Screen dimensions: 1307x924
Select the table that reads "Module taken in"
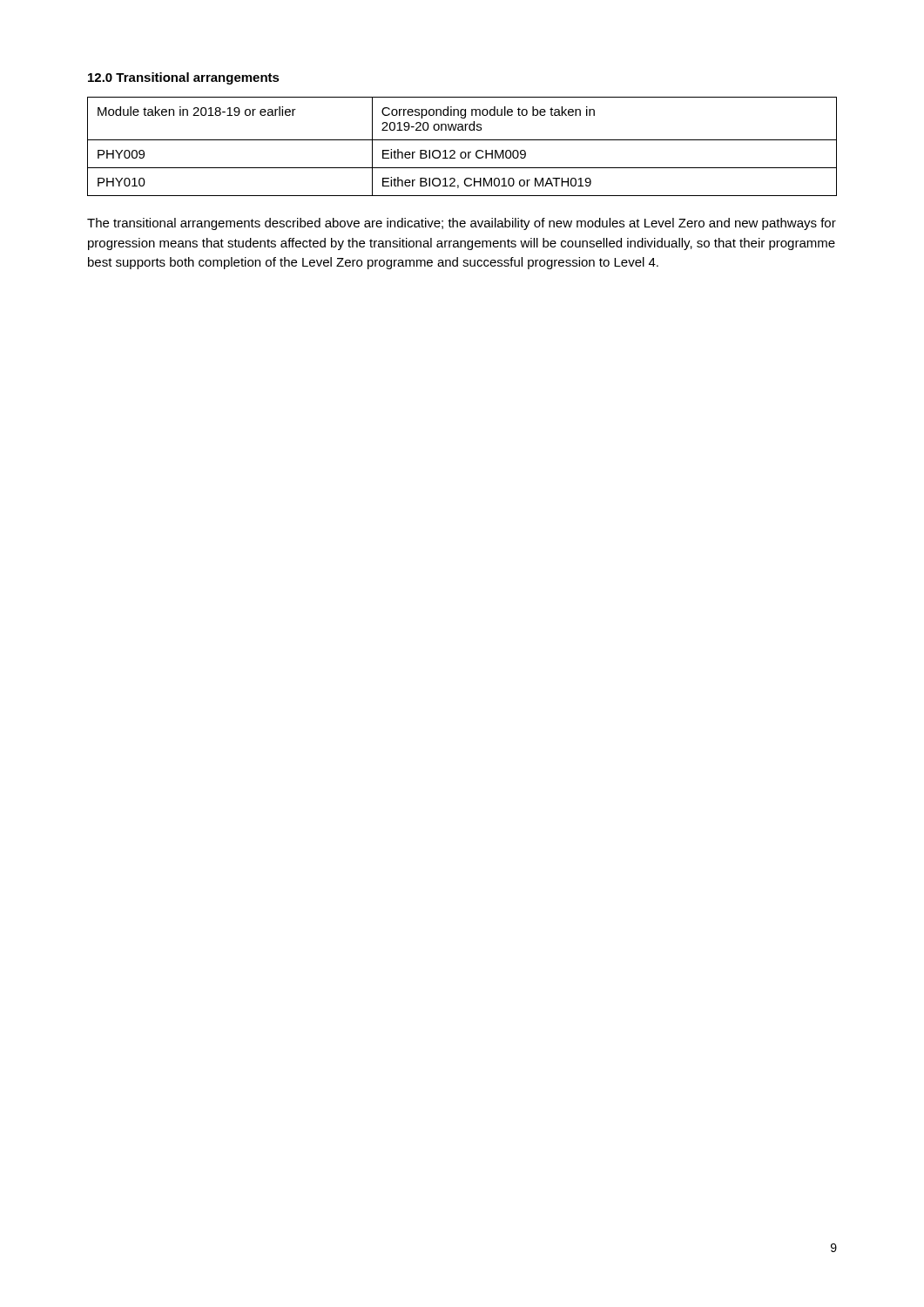point(462,146)
